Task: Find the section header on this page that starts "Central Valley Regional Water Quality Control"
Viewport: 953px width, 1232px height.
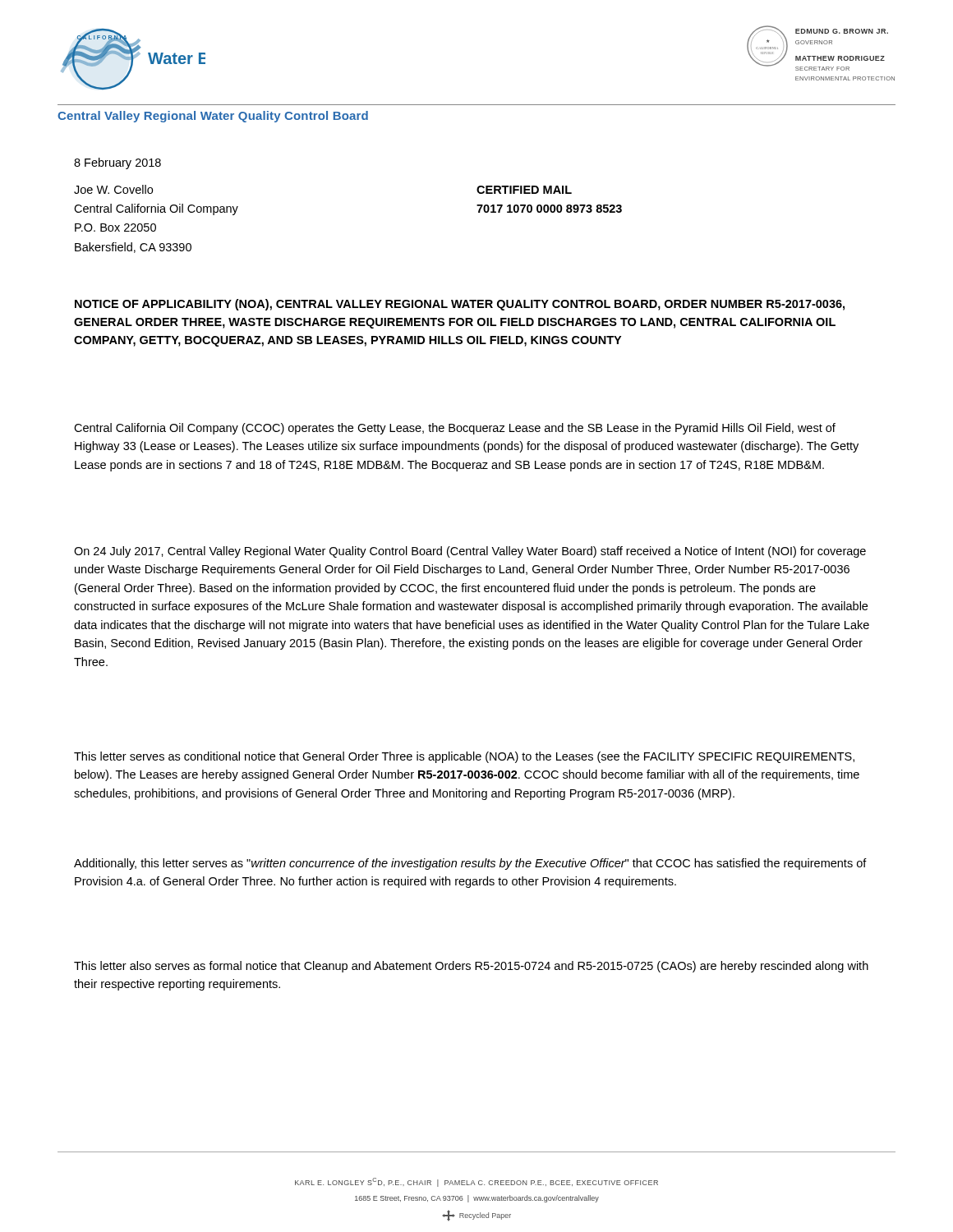Action: point(213,115)
